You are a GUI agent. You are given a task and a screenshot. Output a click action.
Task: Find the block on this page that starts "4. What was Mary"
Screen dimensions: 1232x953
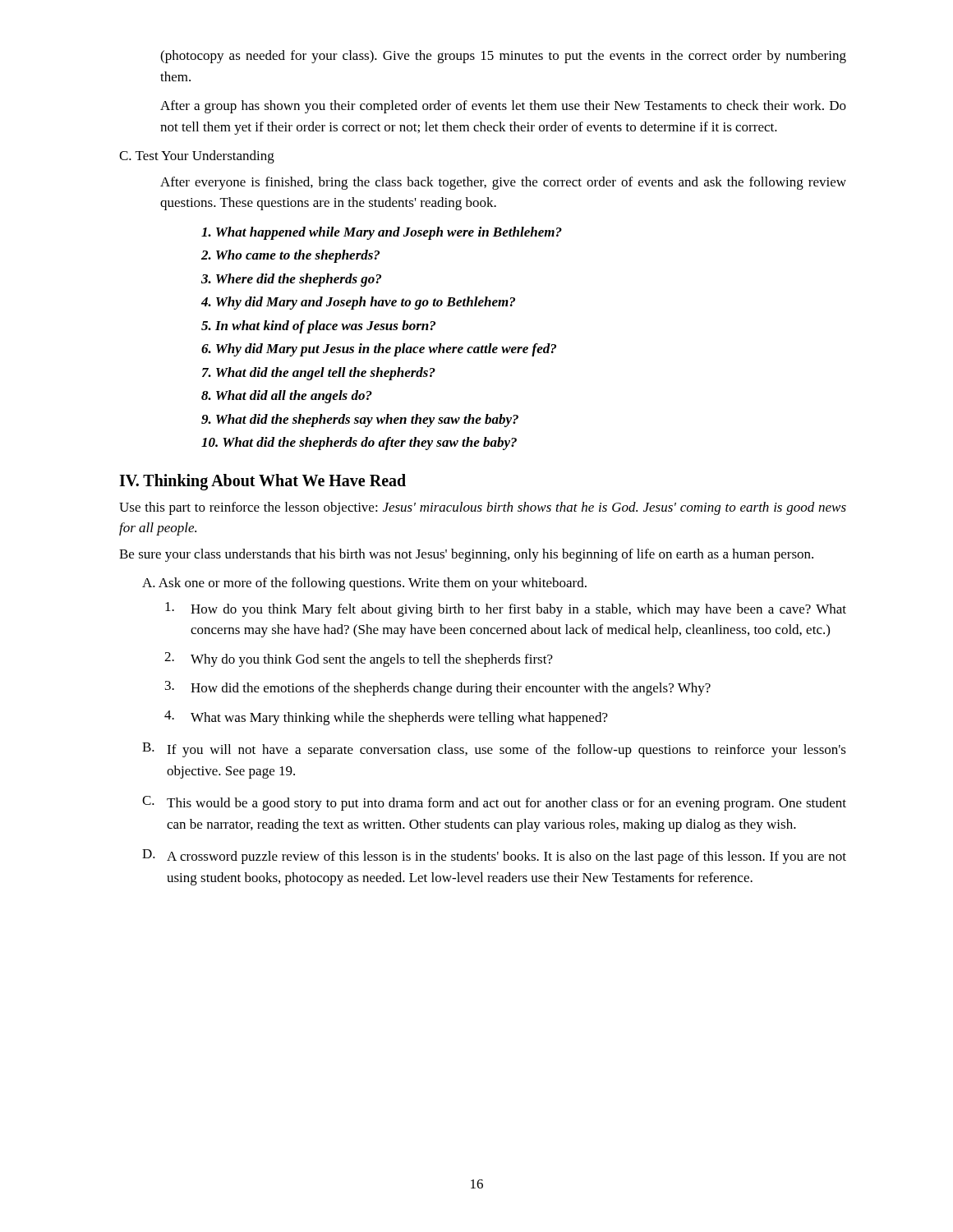click(x=386, y=717)
